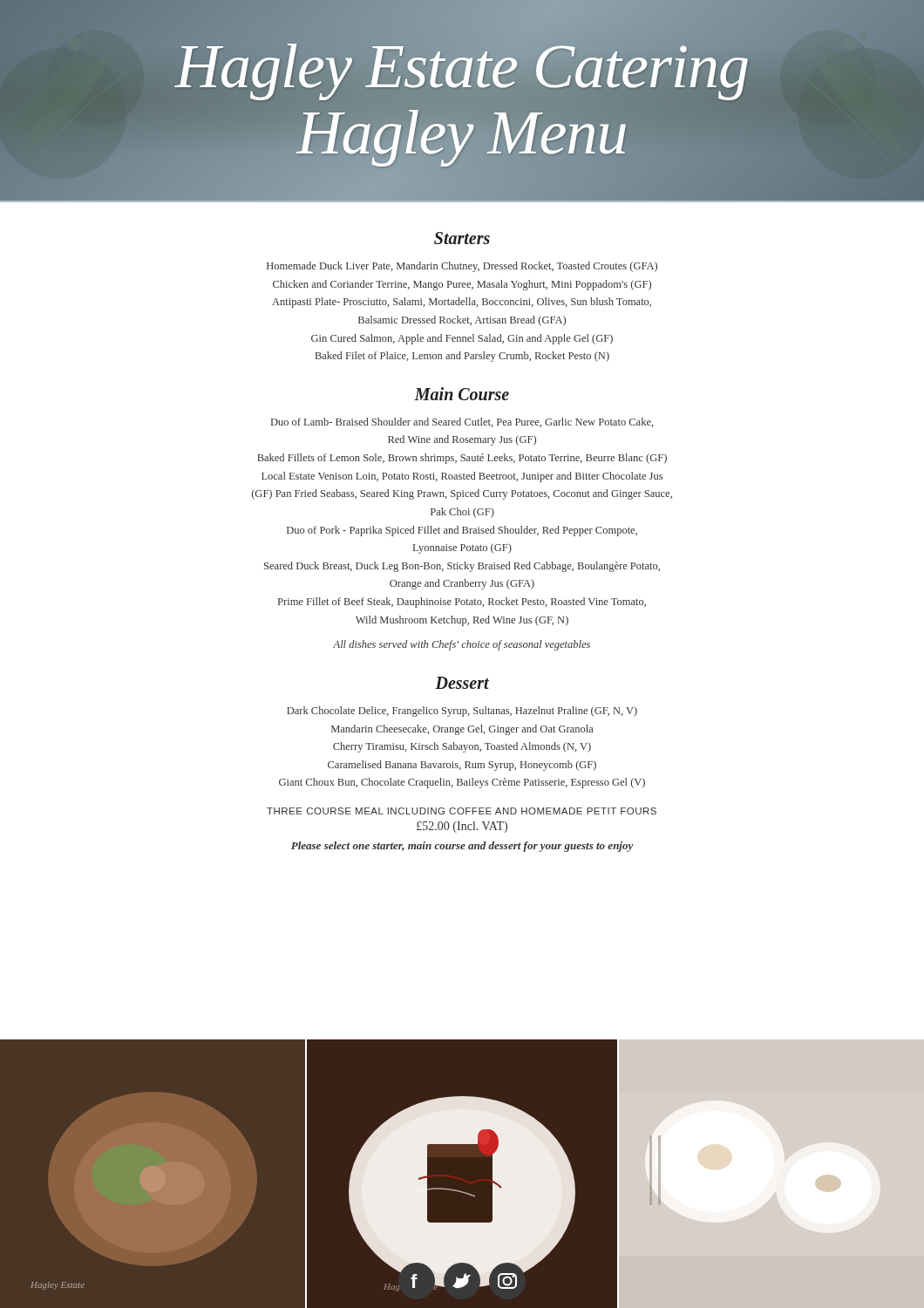The height and width of the screenshot is (1308, 924).
Task: Find the text block that says "THREE COURSE MEAL INCLUDING COFFEE AND HOMEMADE PETIT"
Action: [x=462, y=811]
